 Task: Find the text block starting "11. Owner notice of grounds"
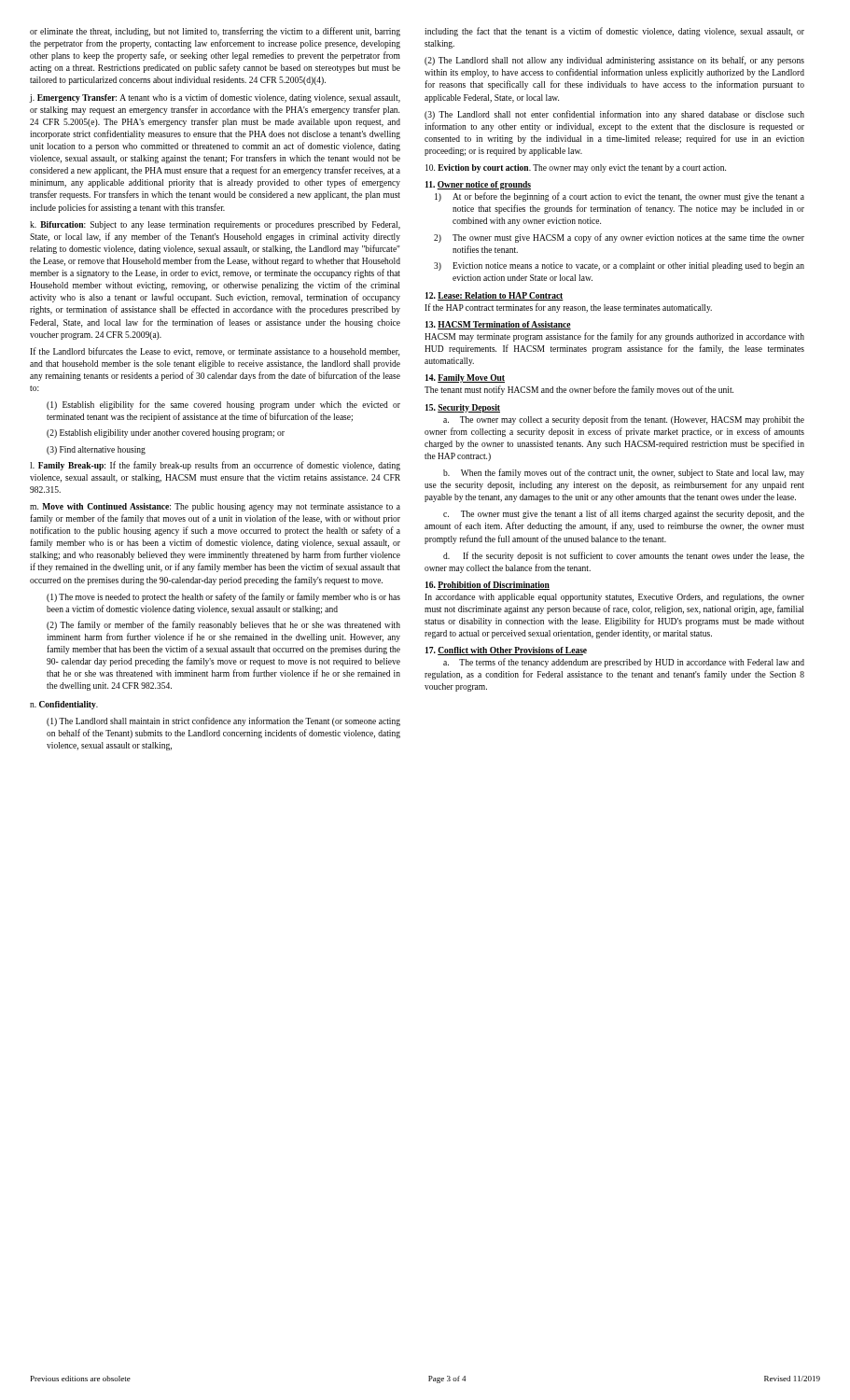478,185
